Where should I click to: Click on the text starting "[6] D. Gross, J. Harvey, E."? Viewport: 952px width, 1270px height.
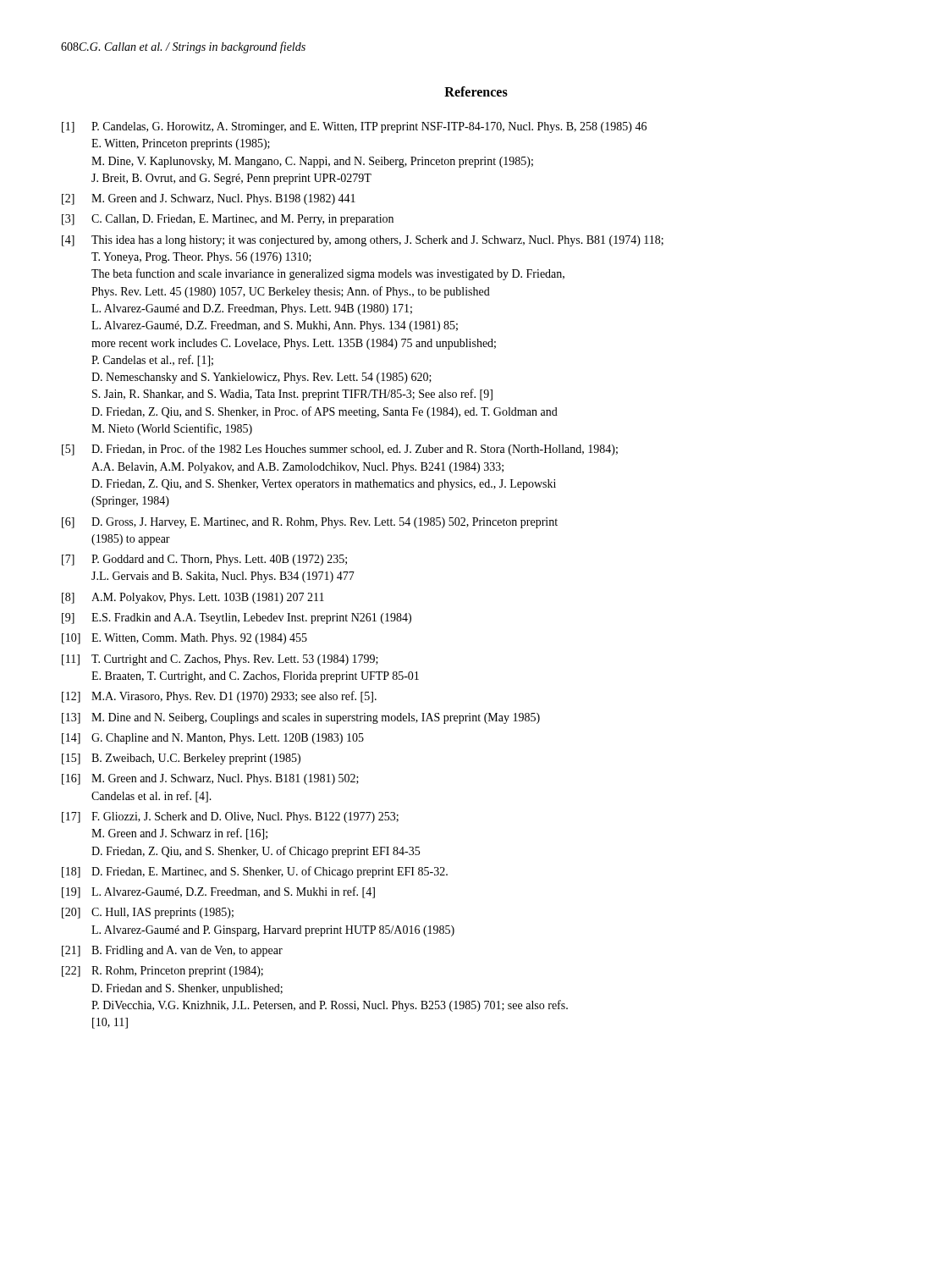click(476, 531)
